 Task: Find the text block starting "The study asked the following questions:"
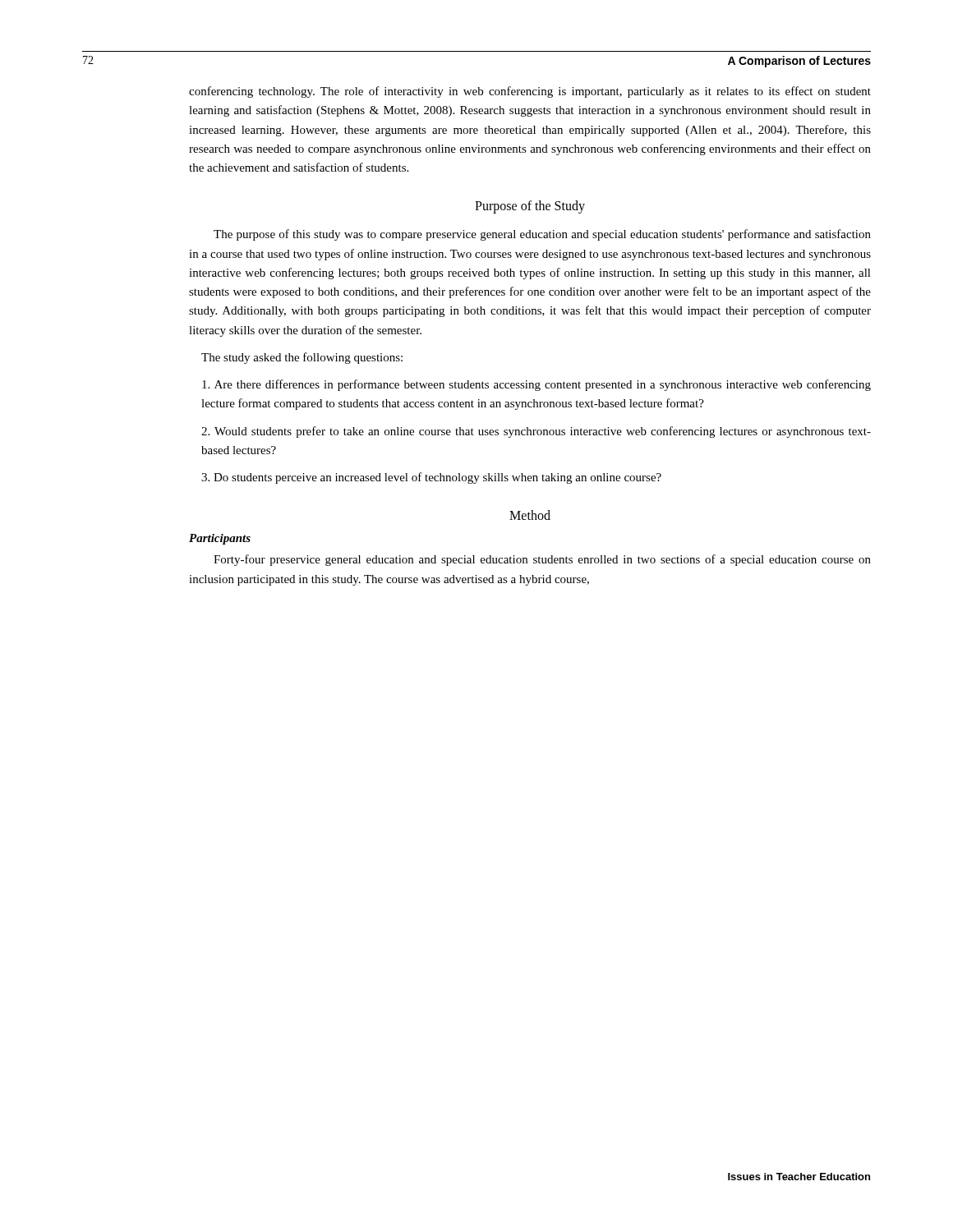pyautogui.click(x=302, y=357)
